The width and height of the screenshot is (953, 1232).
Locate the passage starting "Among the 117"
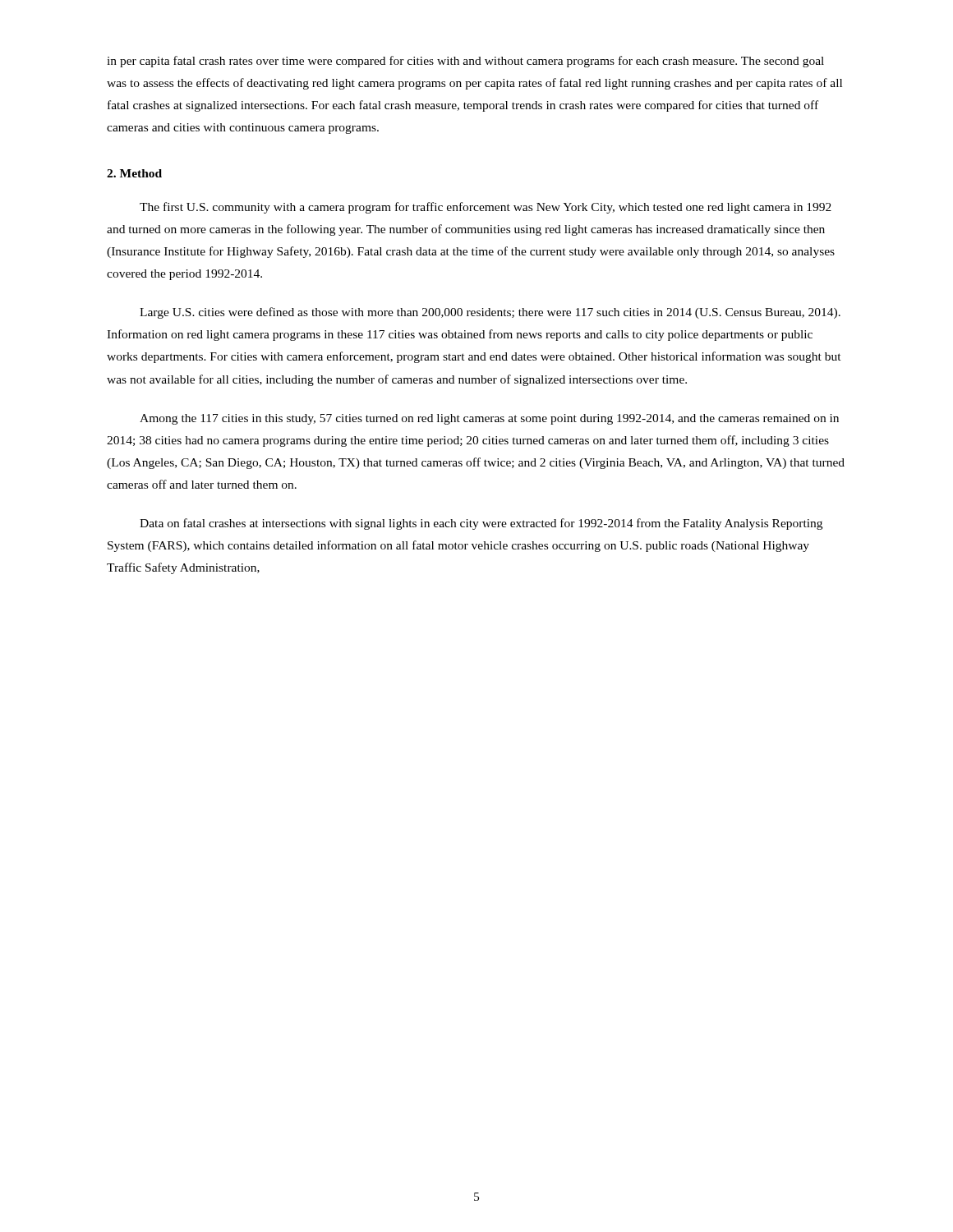click(x=476, y=451)
